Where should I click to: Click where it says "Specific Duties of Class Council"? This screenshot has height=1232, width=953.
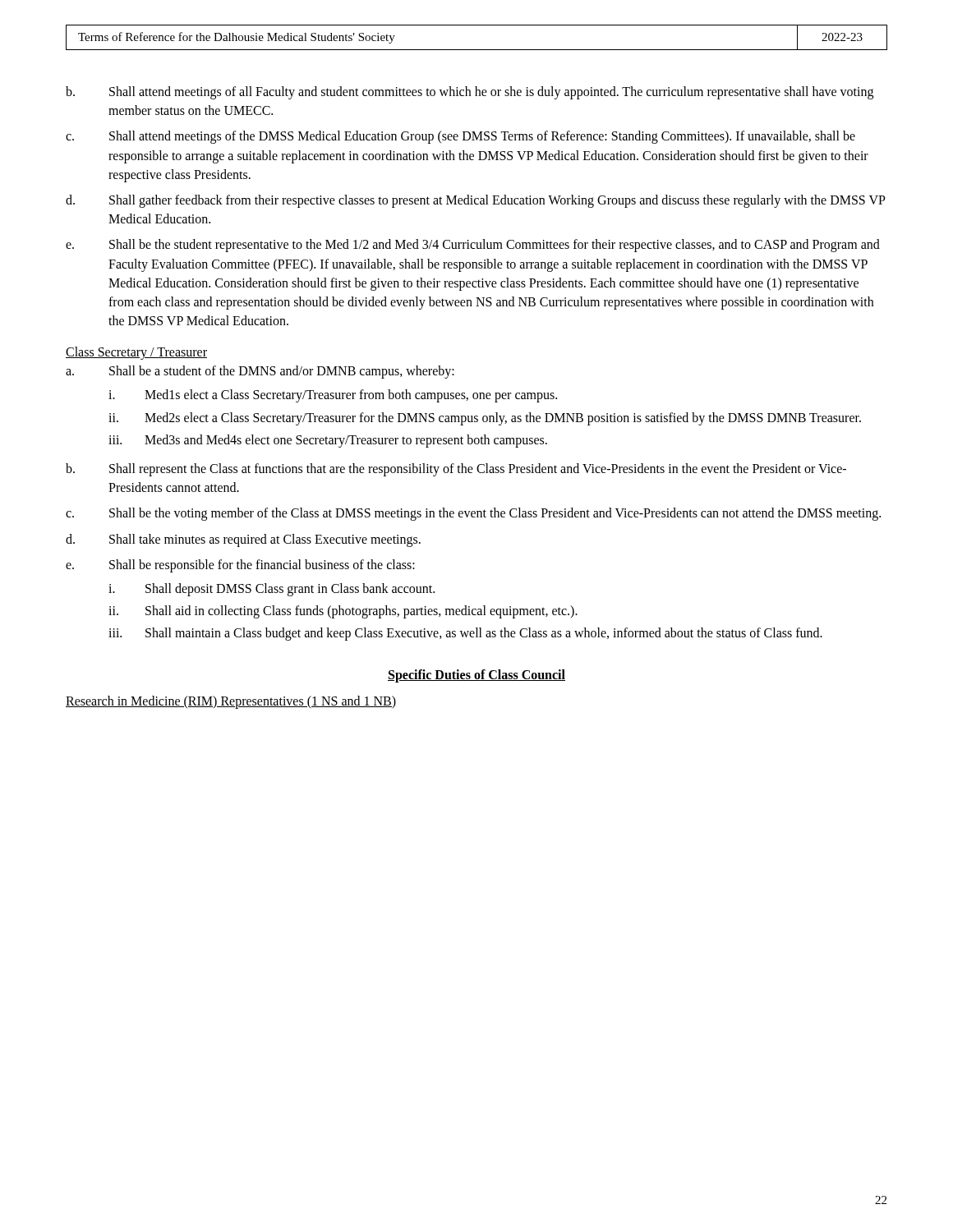(476, 674)
